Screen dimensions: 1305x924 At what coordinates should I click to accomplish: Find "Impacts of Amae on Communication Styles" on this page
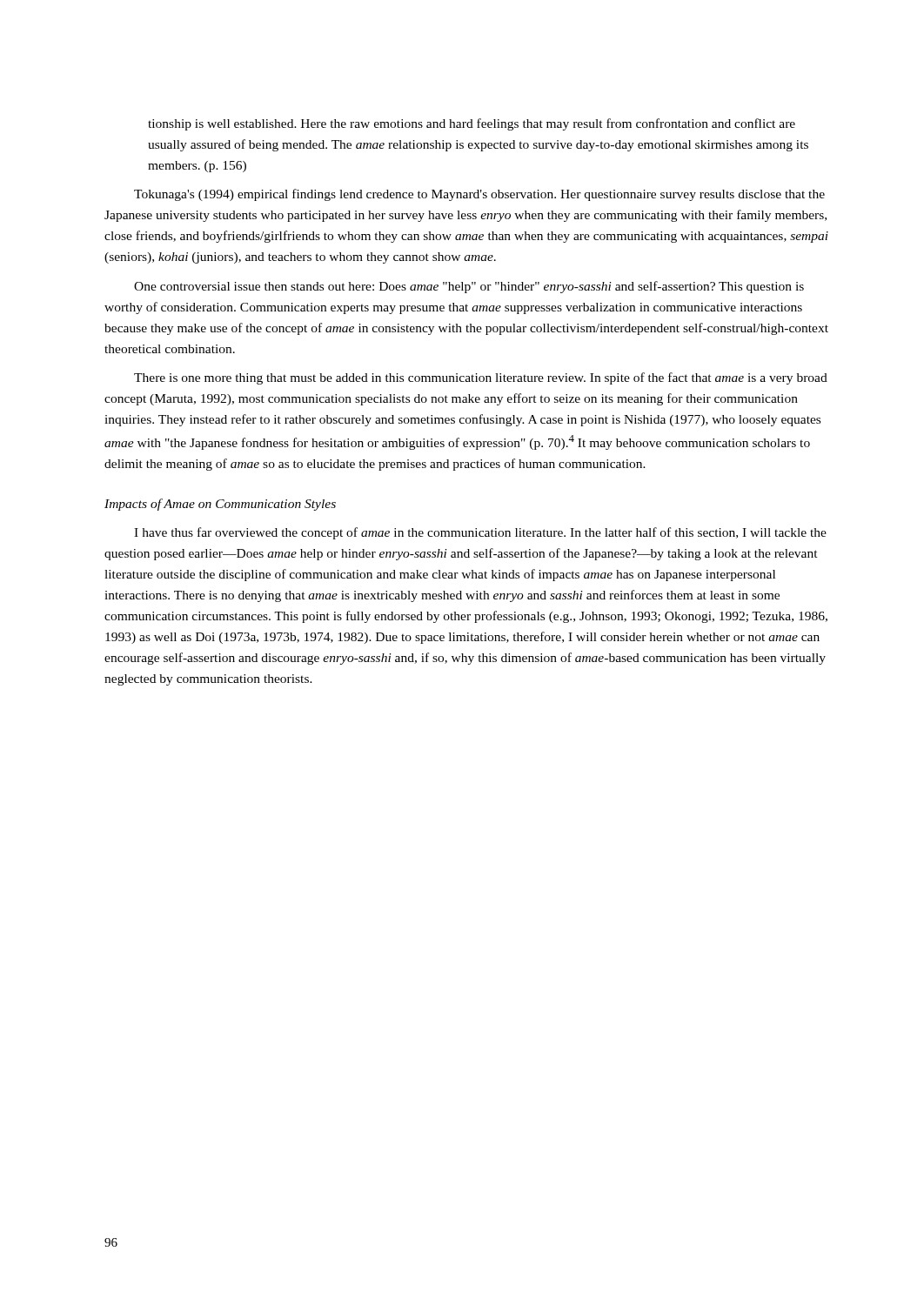[220, 505]
